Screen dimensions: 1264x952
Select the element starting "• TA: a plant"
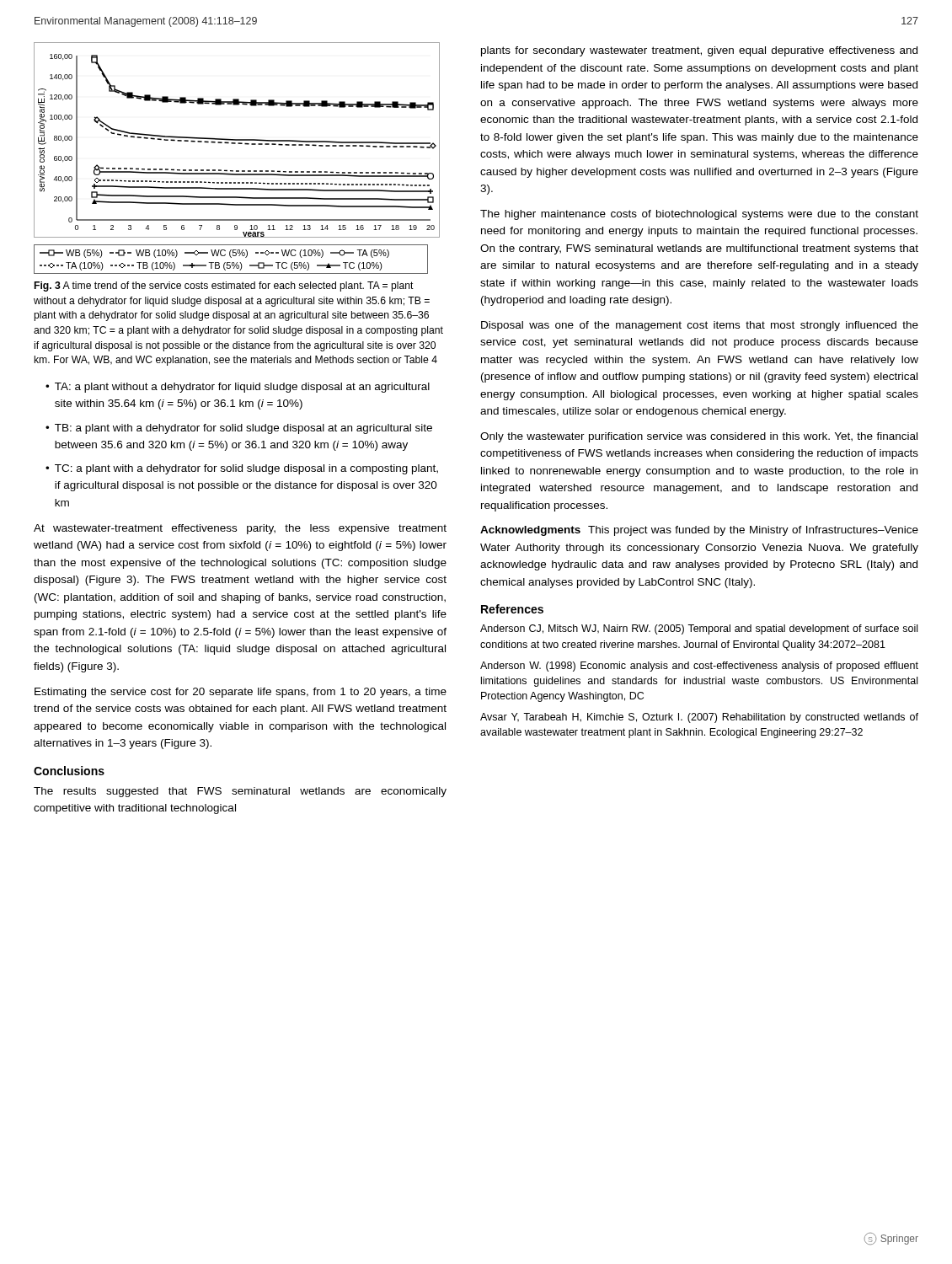tap(246, 396)
